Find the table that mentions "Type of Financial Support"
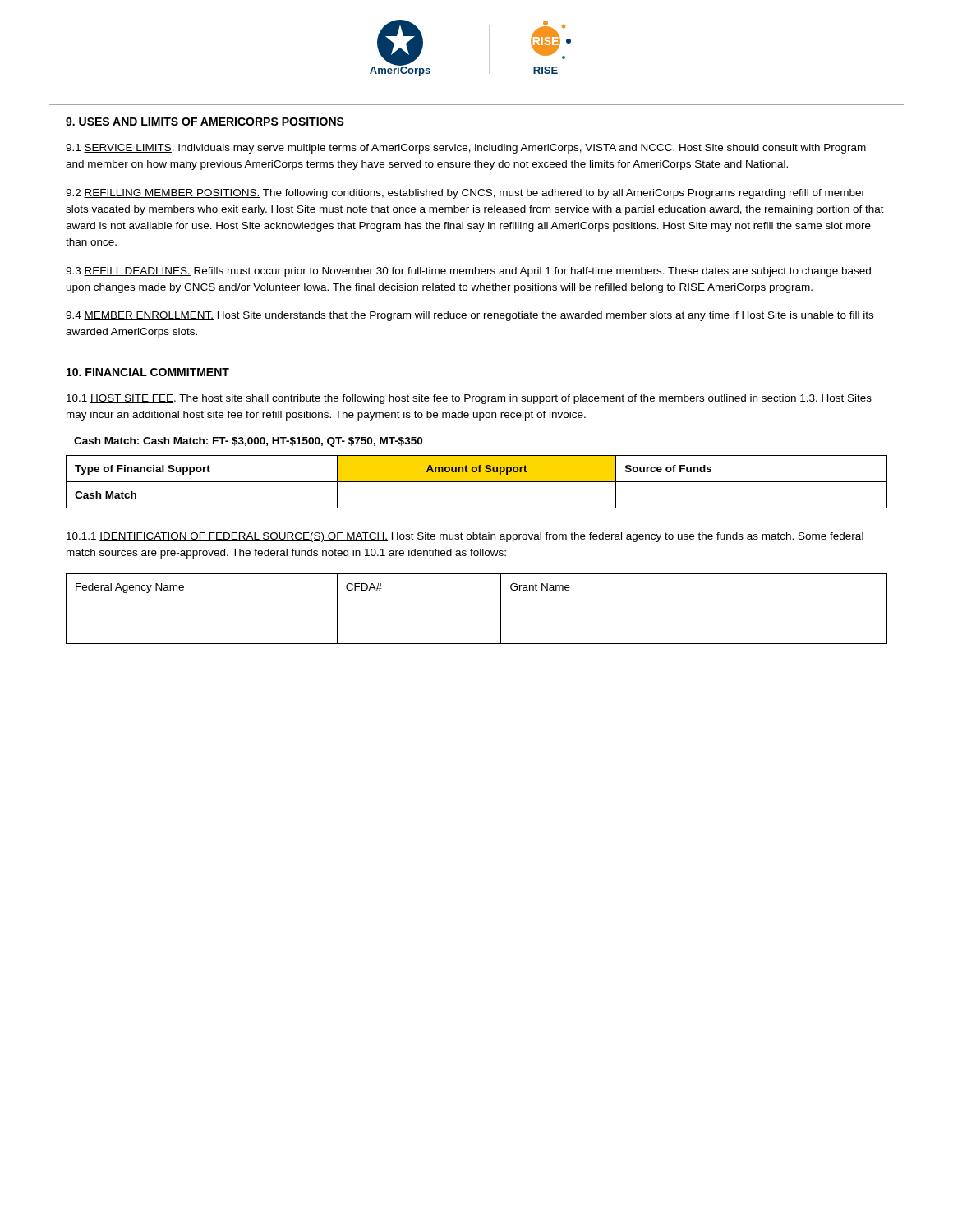The height and width of the screenshot is (1232, 953). click(x=476, y=482)
